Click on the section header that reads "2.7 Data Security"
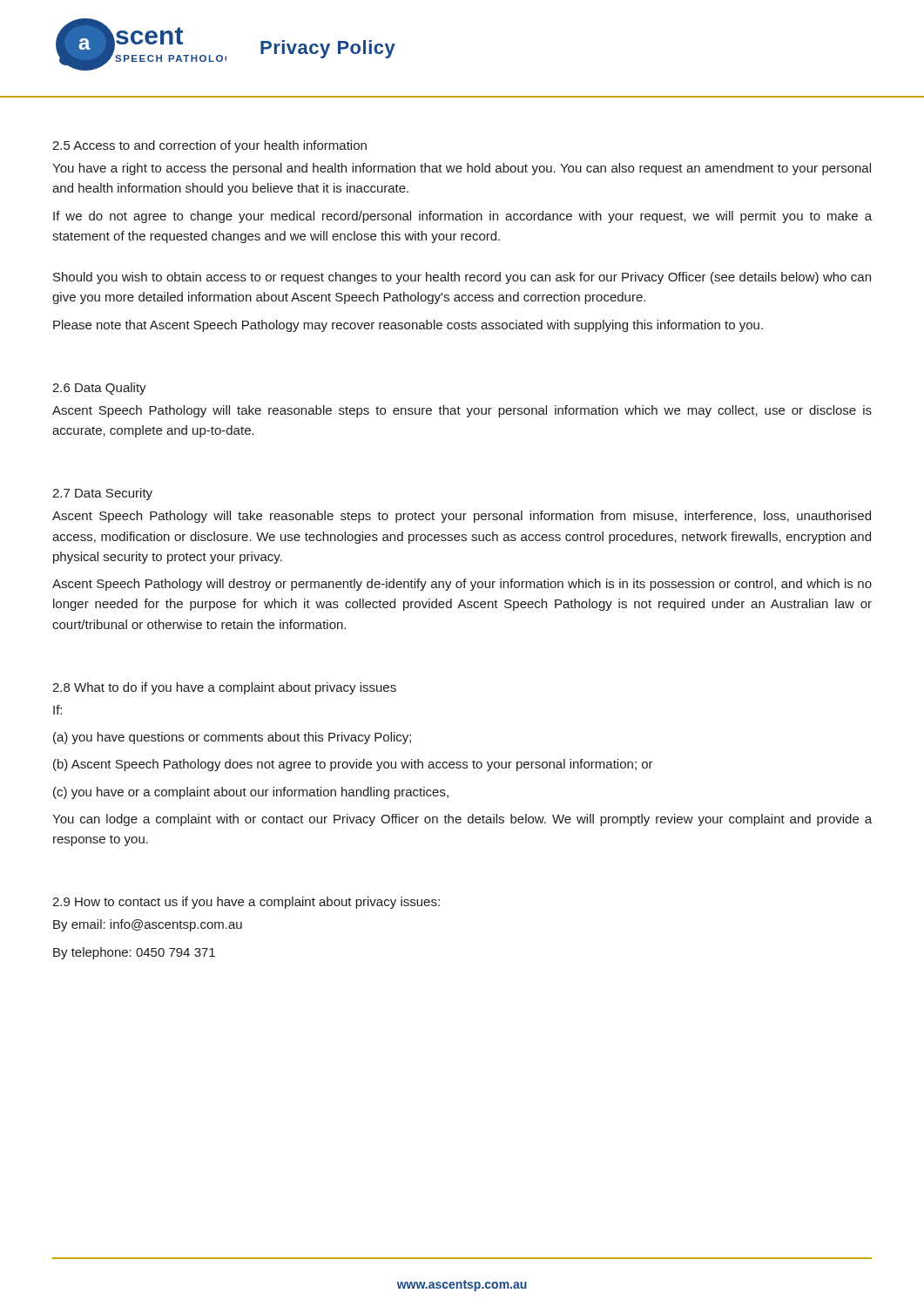The image size is (924, 1307). pos(102,493)
